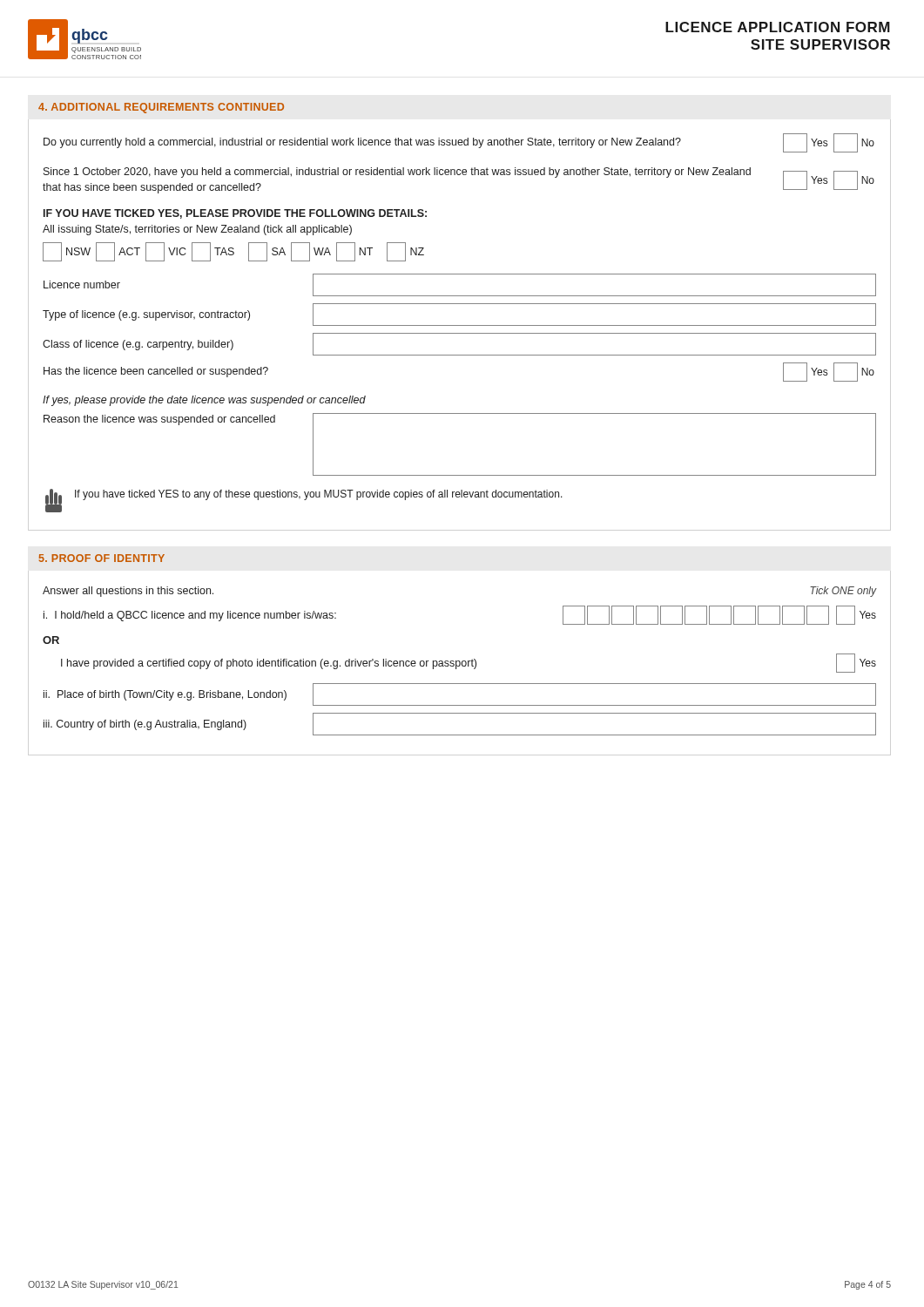Select the text starting "All issuing State/s, territories or New"
The image size is (924, 1307).
[198, 229]
